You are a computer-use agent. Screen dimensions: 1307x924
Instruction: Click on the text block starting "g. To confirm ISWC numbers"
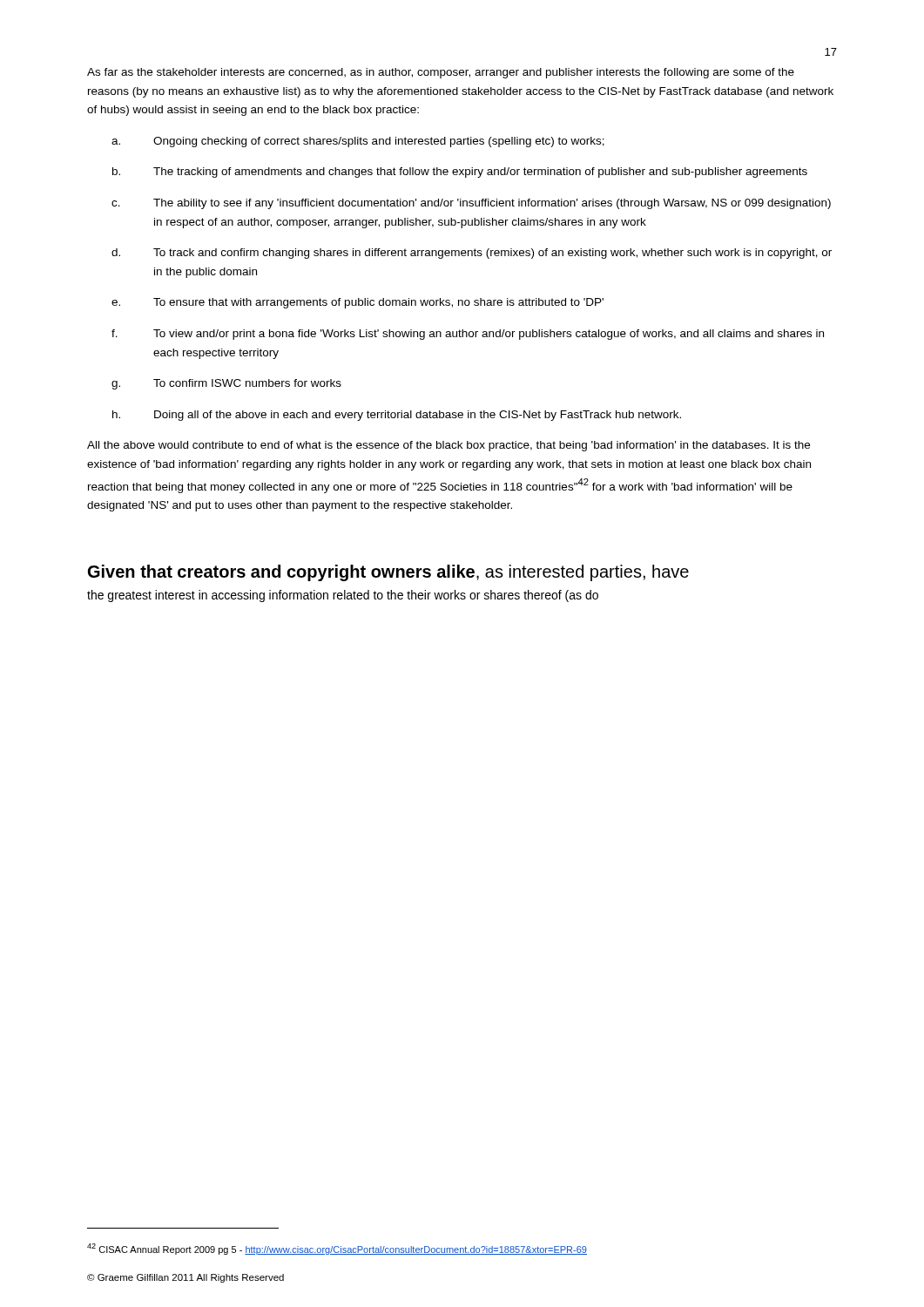tap(226, 384)
